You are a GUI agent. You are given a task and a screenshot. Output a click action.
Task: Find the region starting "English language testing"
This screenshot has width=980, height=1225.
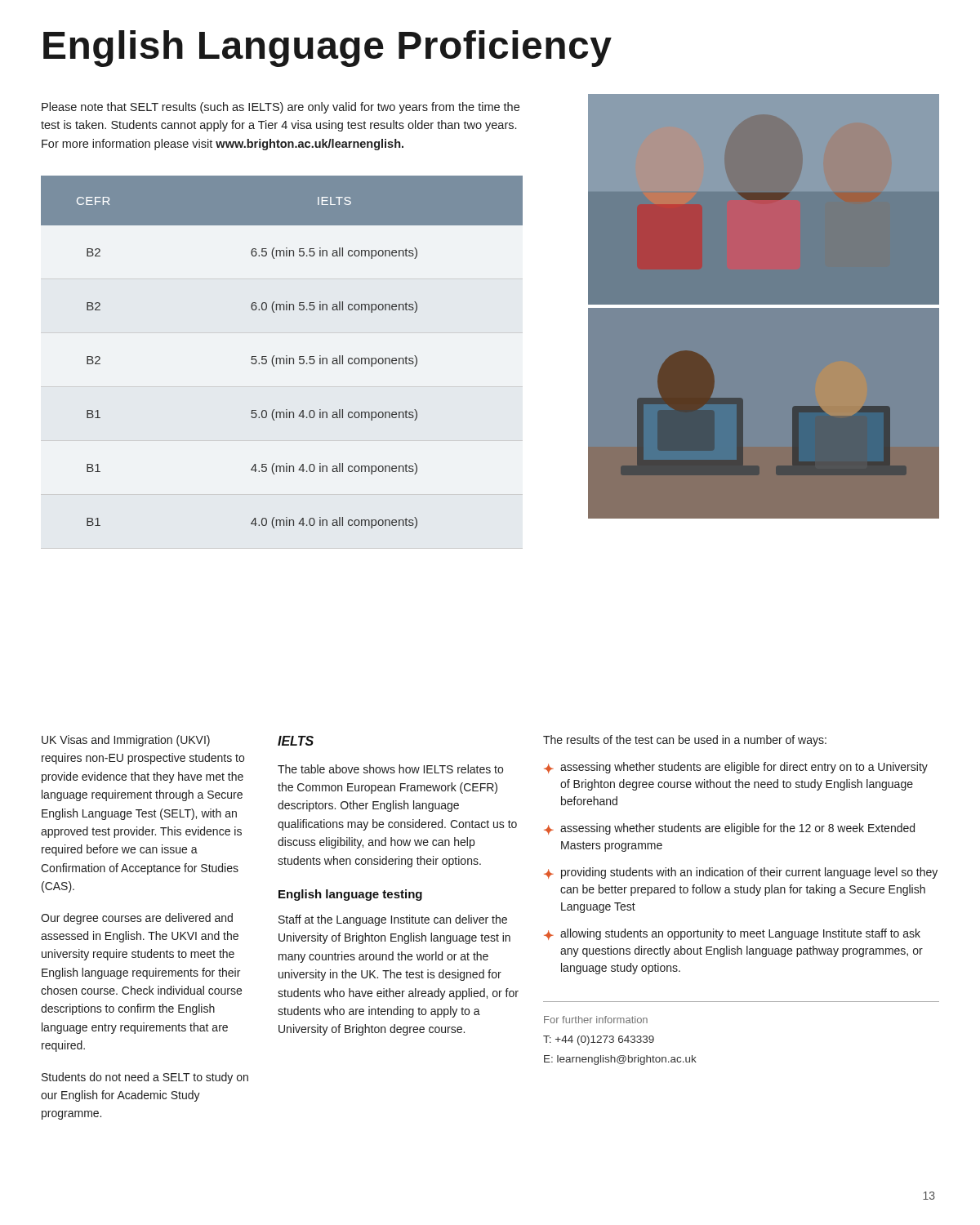[x=398, y=894]
